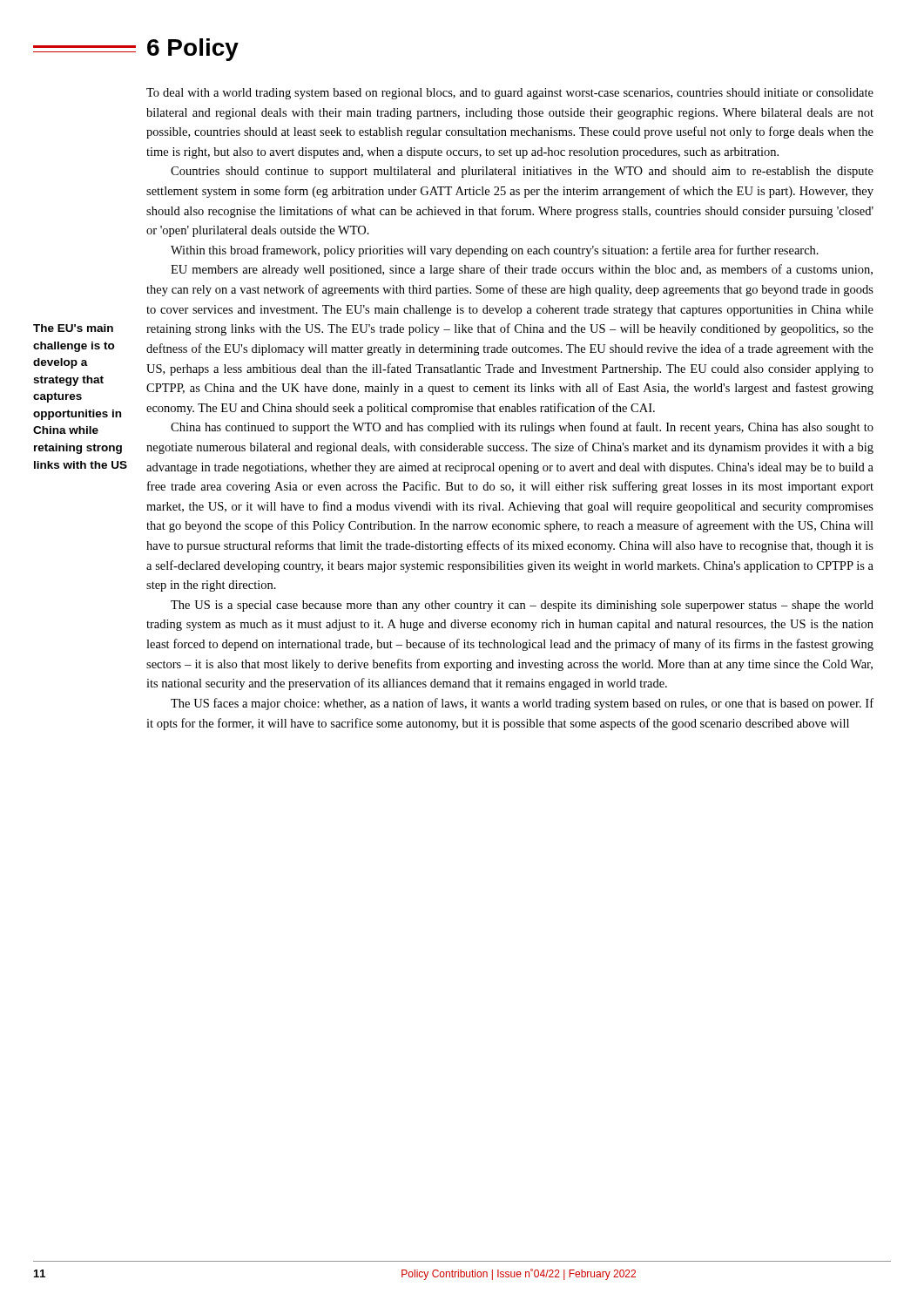
Task: Find the section header containing "6 Policy"
Action: pos(192,48)
